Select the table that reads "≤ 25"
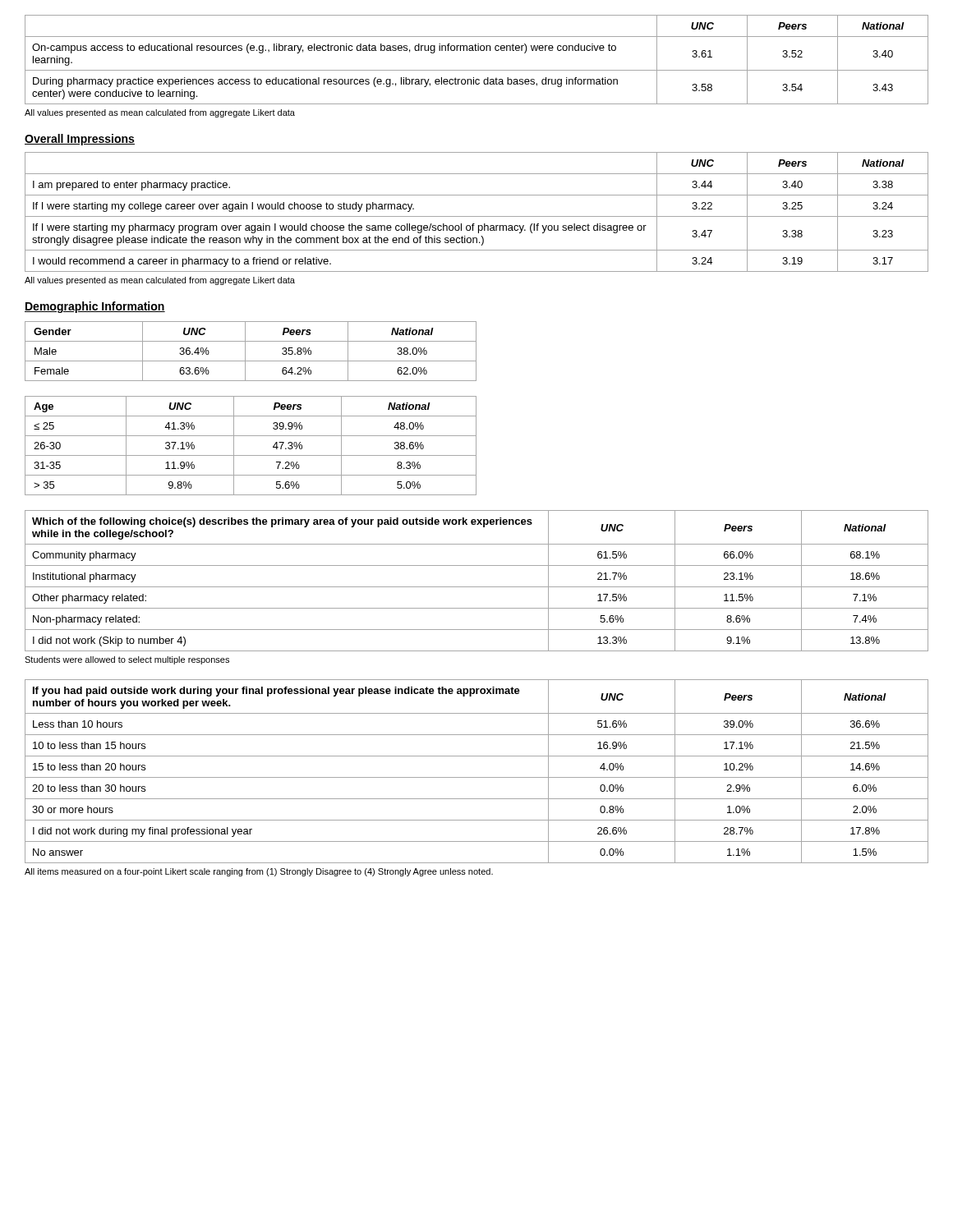Image resolution: width=953 pixels, height=1232 pixels. tap(251, 446)
